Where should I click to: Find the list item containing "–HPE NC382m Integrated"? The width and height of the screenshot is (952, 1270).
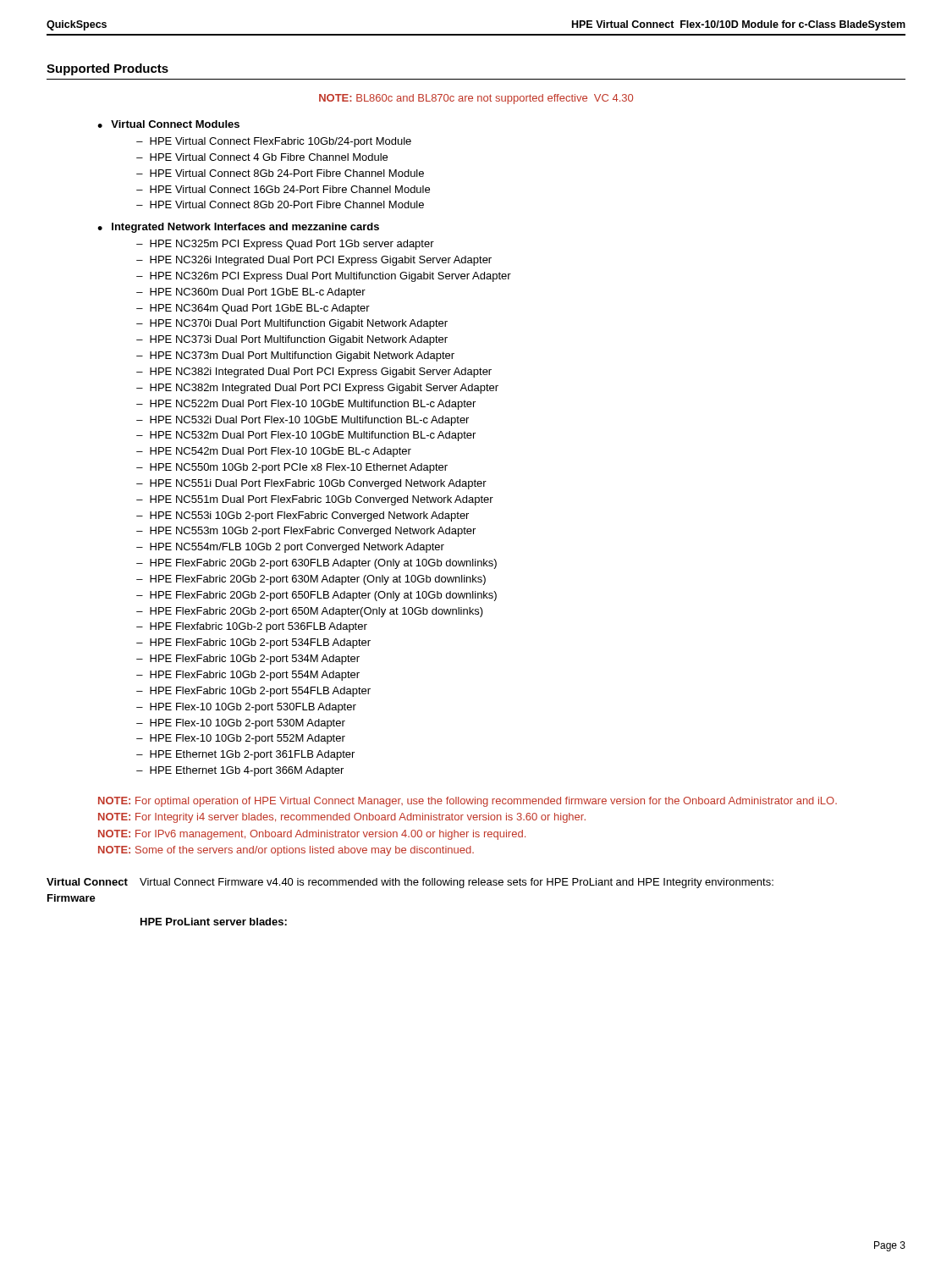point(318,388)
